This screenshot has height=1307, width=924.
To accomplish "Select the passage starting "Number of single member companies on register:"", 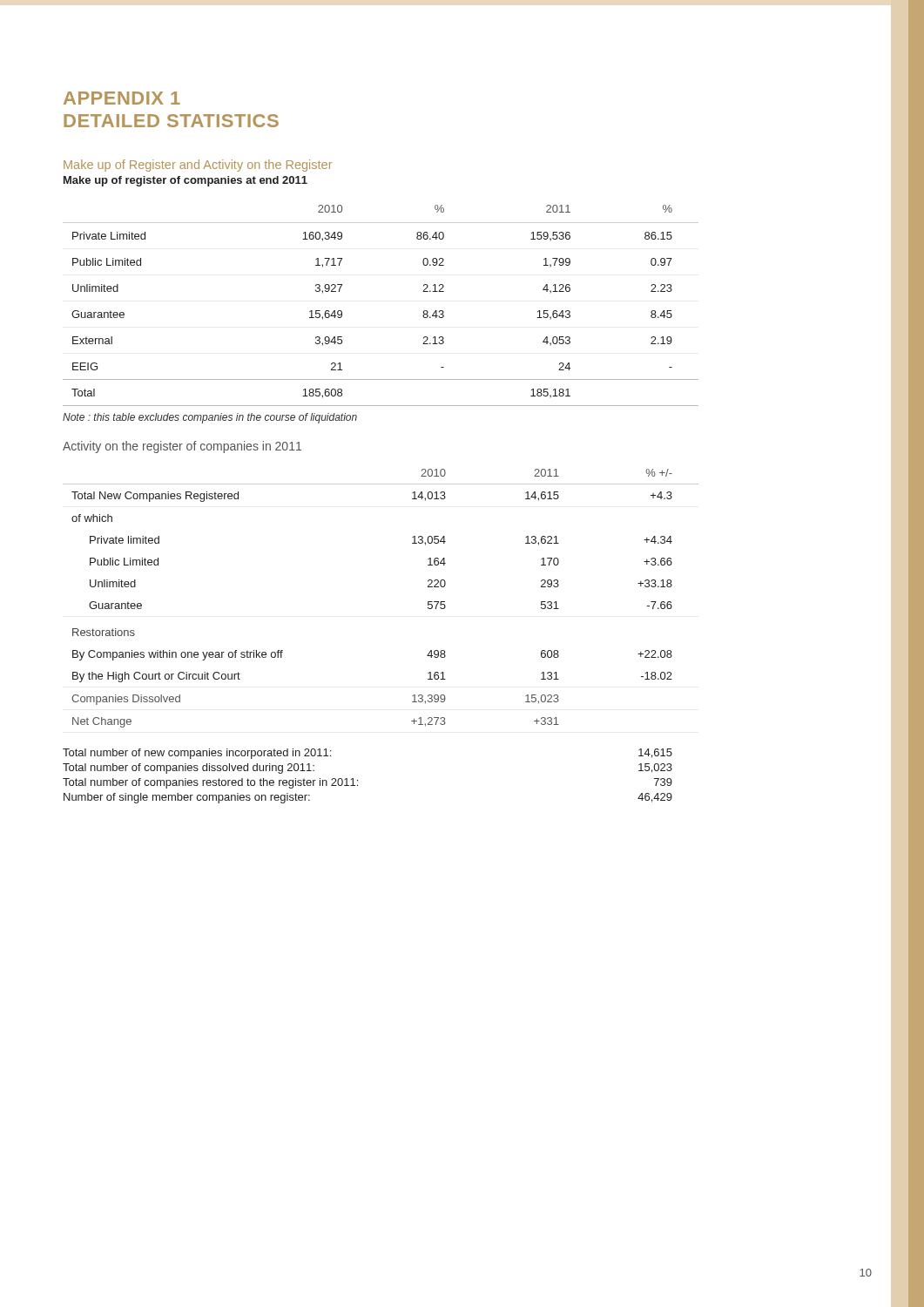I will (x=182, y=798).
